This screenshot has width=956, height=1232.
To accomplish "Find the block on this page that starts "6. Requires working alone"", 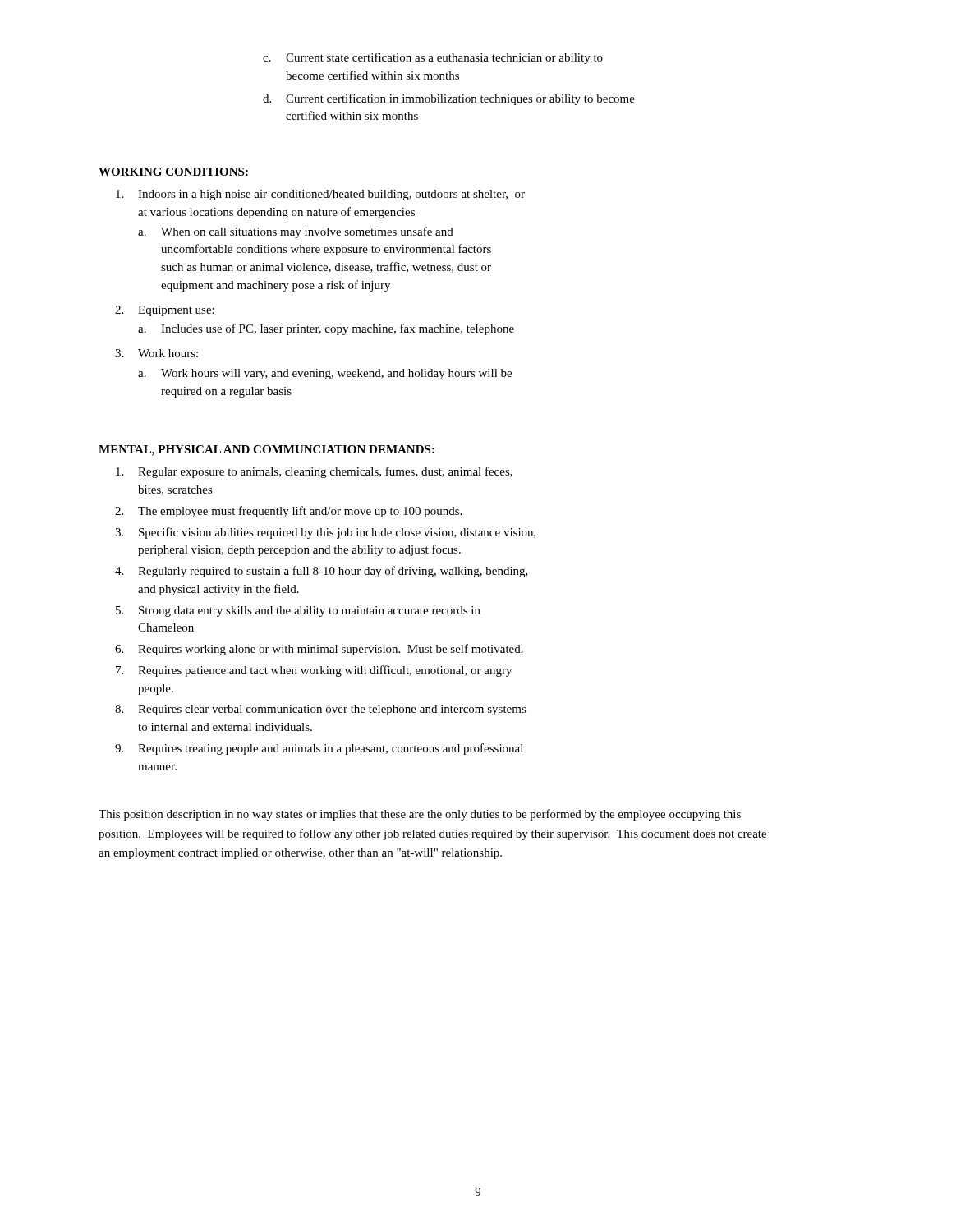I will [x=444, y=650].
